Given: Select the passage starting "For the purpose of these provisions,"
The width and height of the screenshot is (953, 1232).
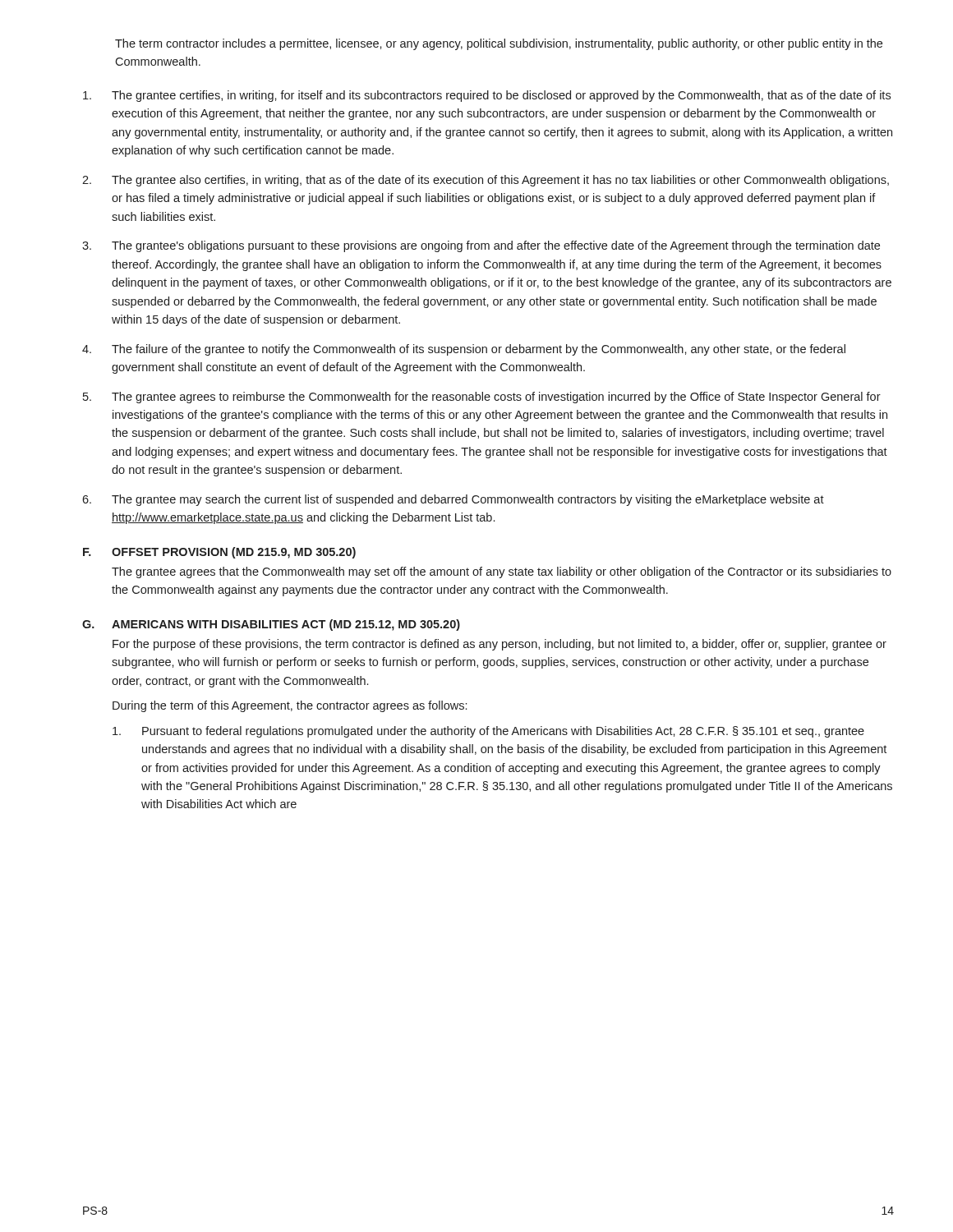Looking at the screenshot, I should (503, 662).
